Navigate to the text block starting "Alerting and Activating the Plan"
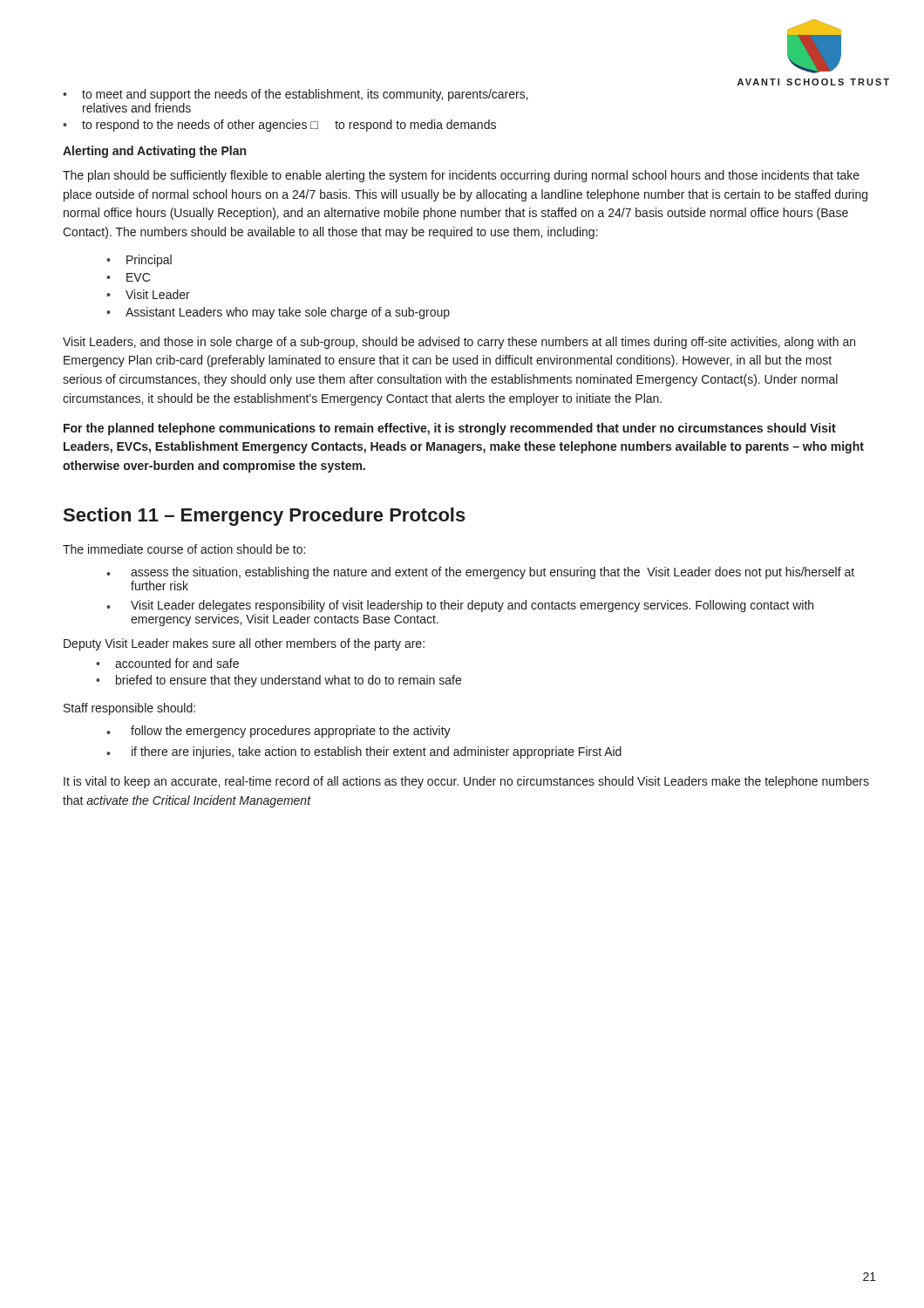 (155, 151)
